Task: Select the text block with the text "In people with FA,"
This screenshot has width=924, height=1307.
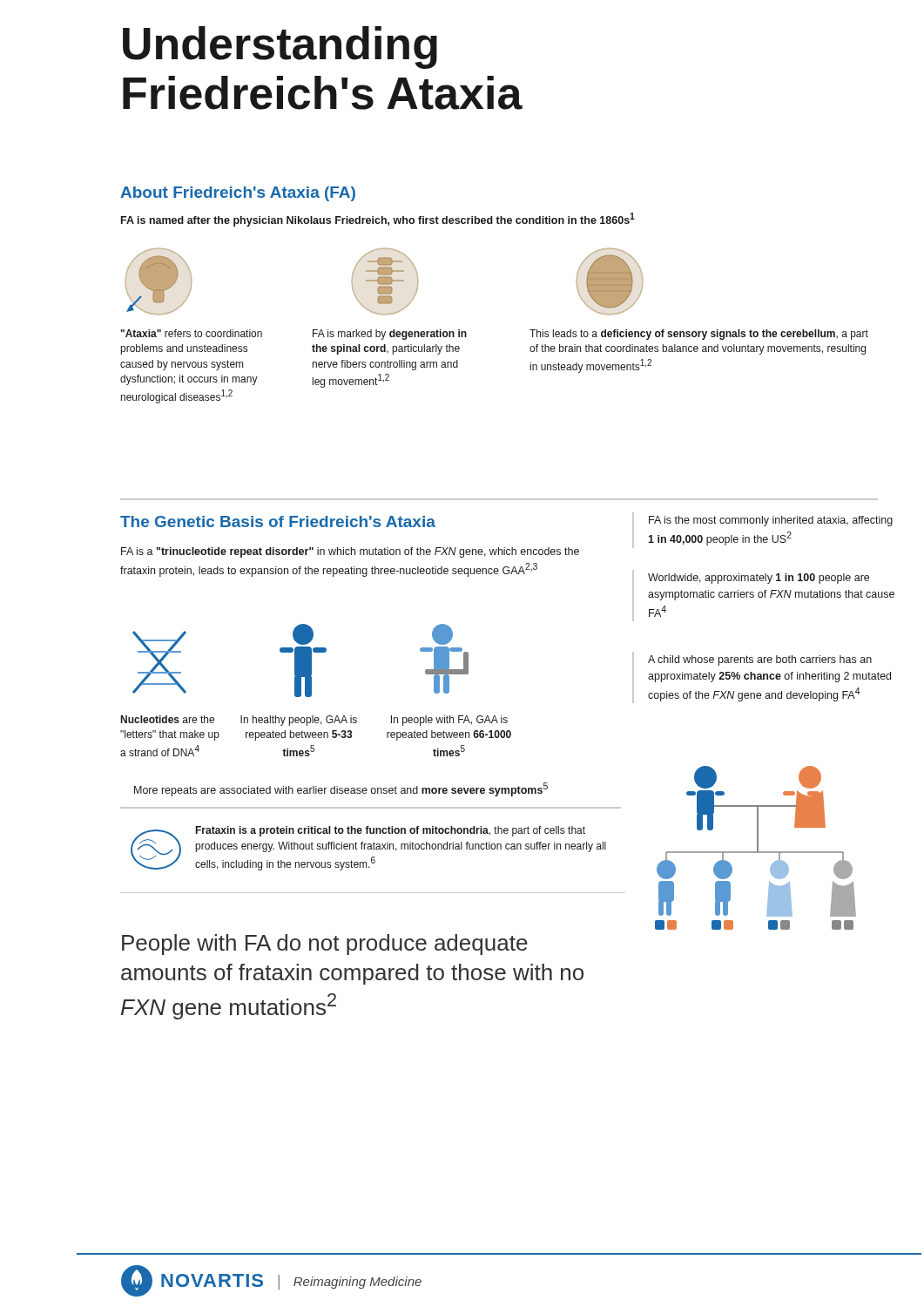Action: tap(449, 736)
